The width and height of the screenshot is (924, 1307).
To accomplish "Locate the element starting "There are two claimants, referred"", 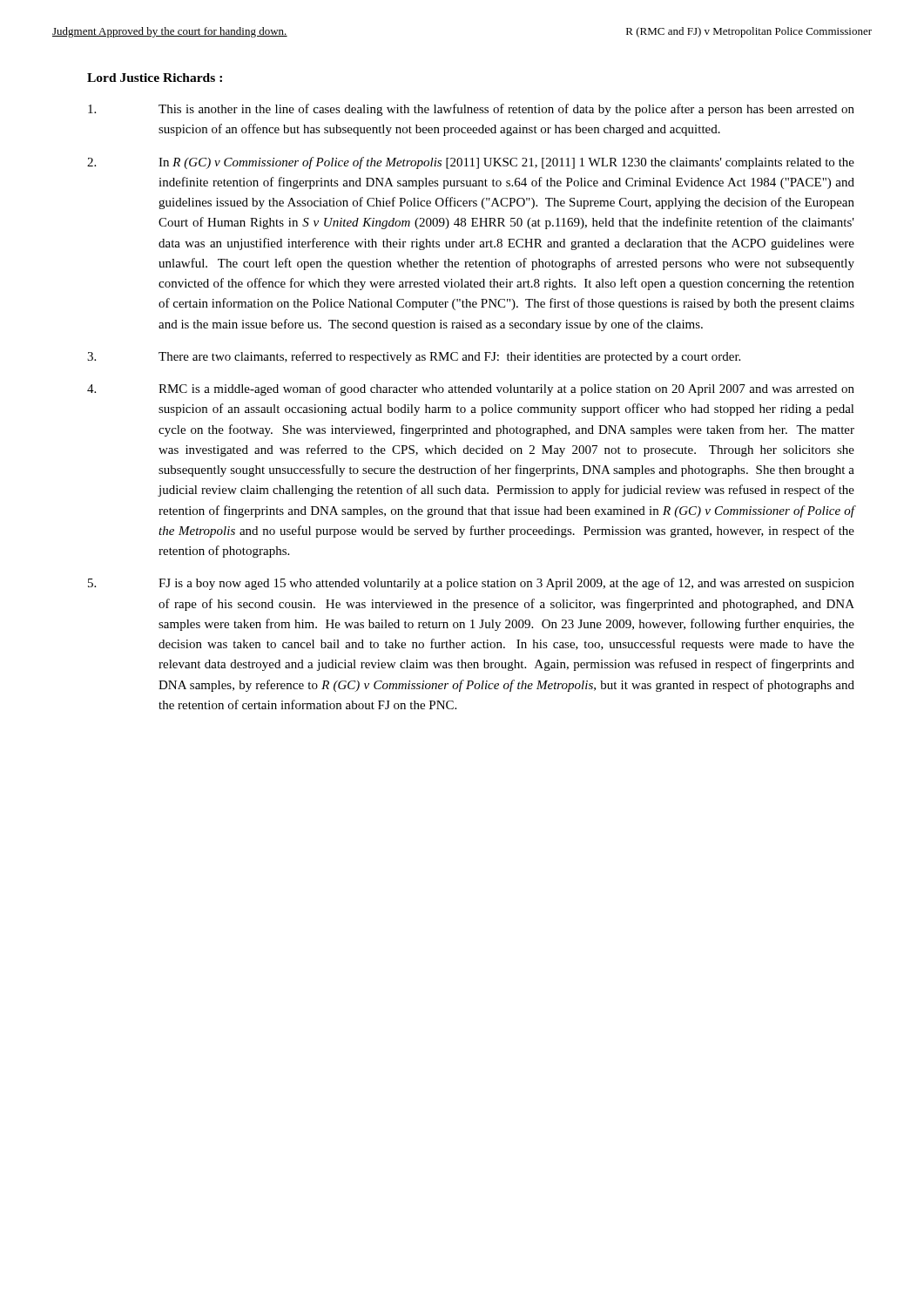I will coord(471,357).
